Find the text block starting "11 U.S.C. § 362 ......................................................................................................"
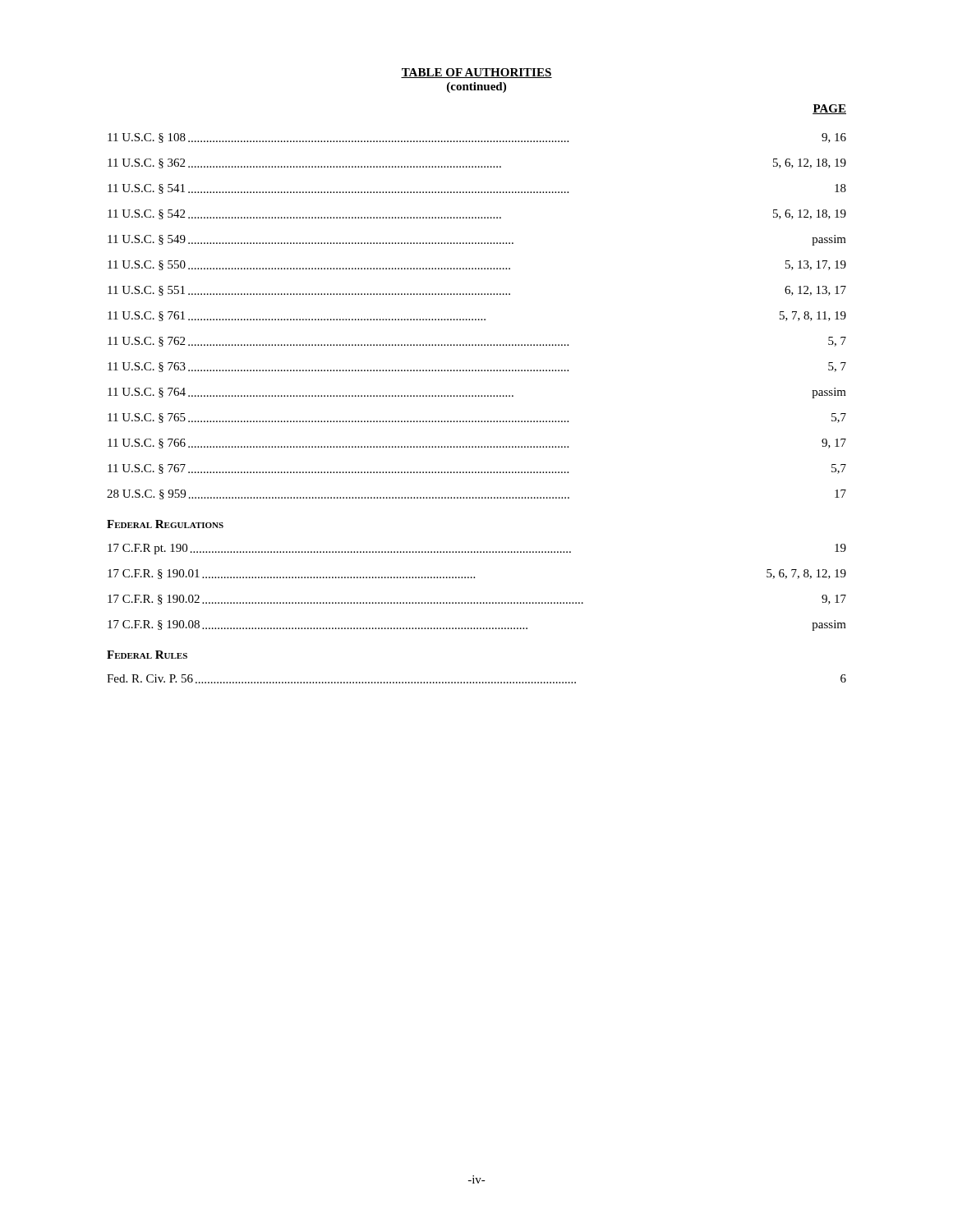The image size is (953, 1232). [476, 163]
